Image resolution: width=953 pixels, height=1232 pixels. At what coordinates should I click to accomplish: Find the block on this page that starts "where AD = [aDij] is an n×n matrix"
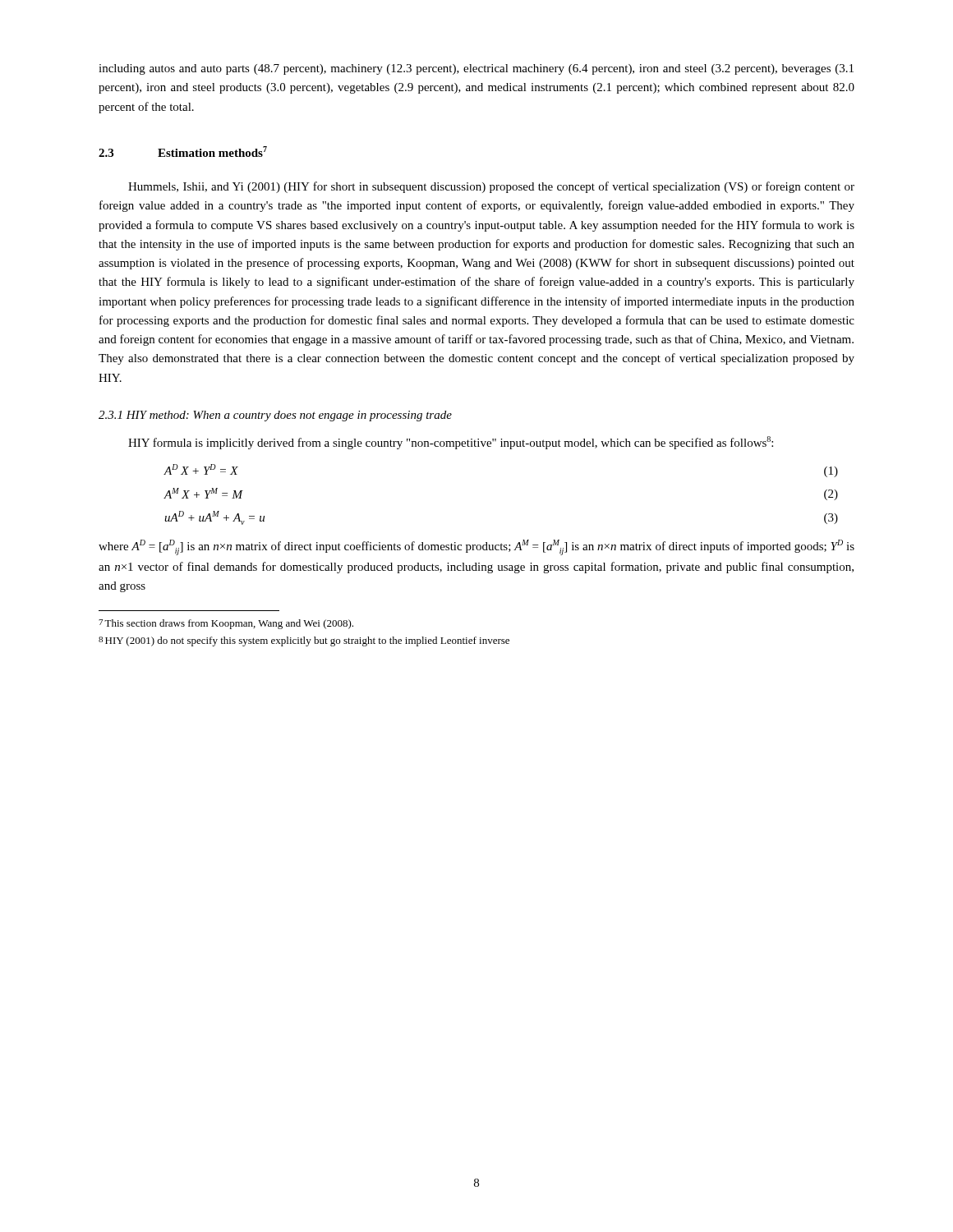[476, 565]
